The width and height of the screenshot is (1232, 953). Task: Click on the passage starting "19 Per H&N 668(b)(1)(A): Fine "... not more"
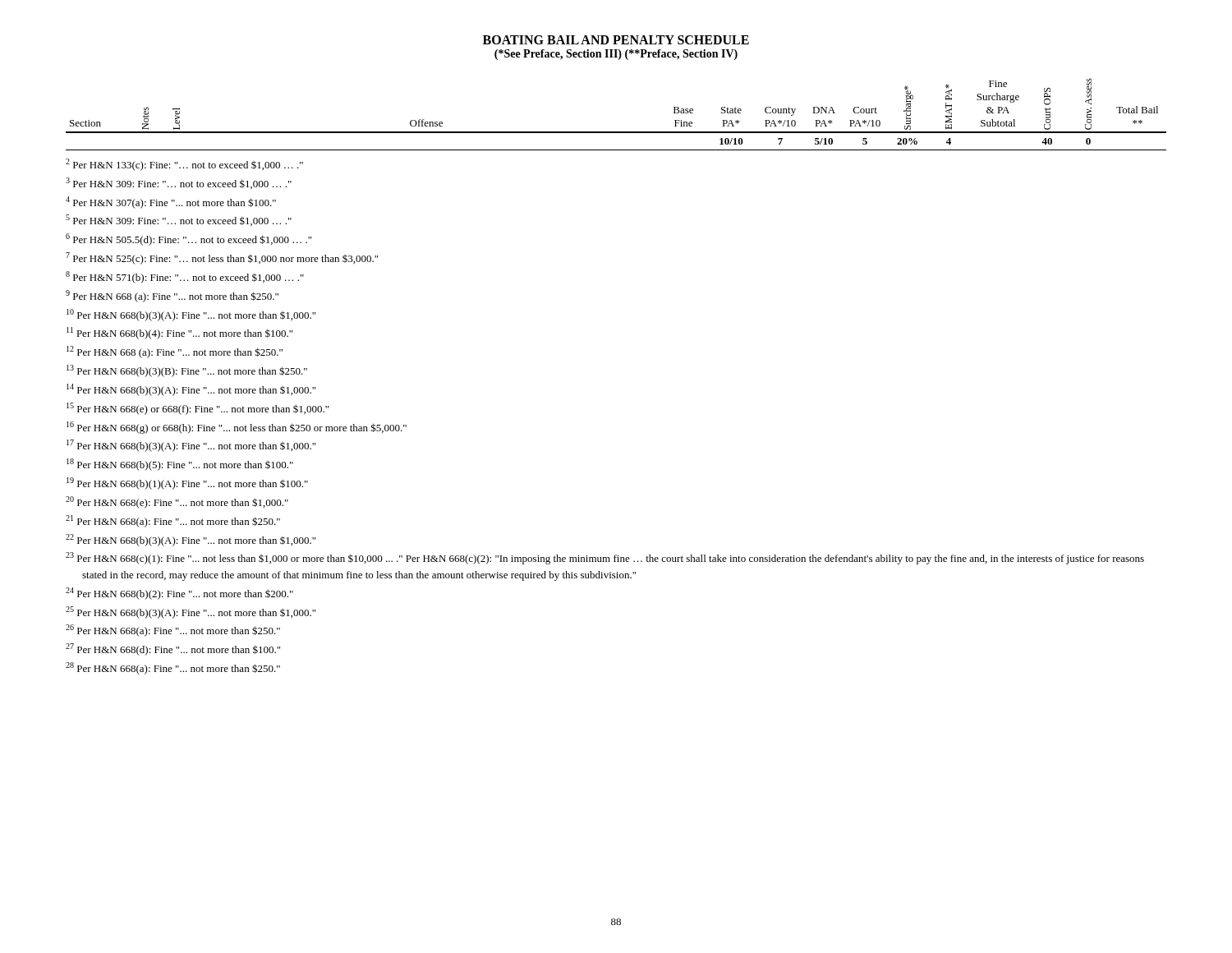click(187, 483)
